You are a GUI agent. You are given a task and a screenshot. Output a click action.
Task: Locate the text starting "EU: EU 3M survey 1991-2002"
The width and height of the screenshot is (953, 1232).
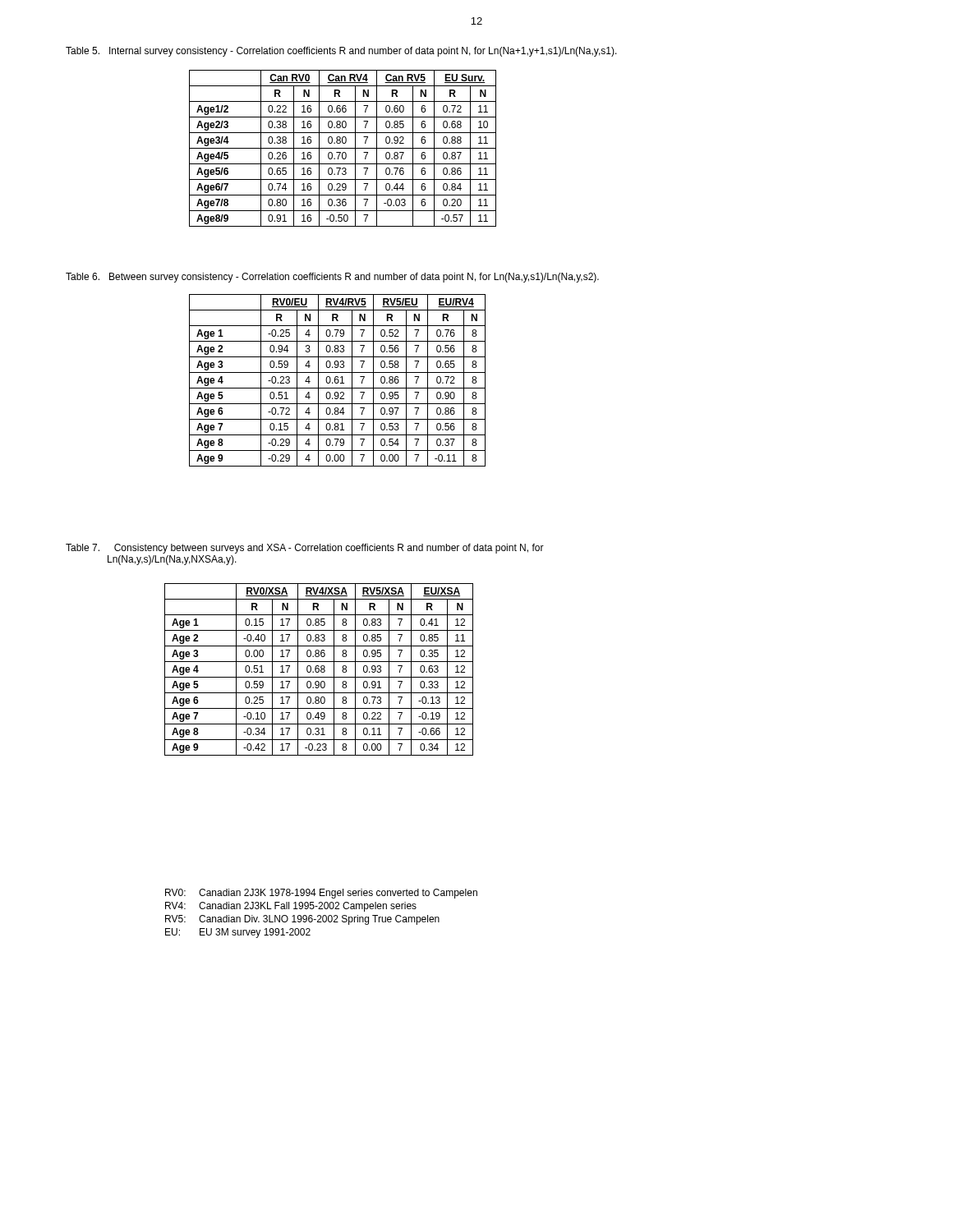[237, 932]
